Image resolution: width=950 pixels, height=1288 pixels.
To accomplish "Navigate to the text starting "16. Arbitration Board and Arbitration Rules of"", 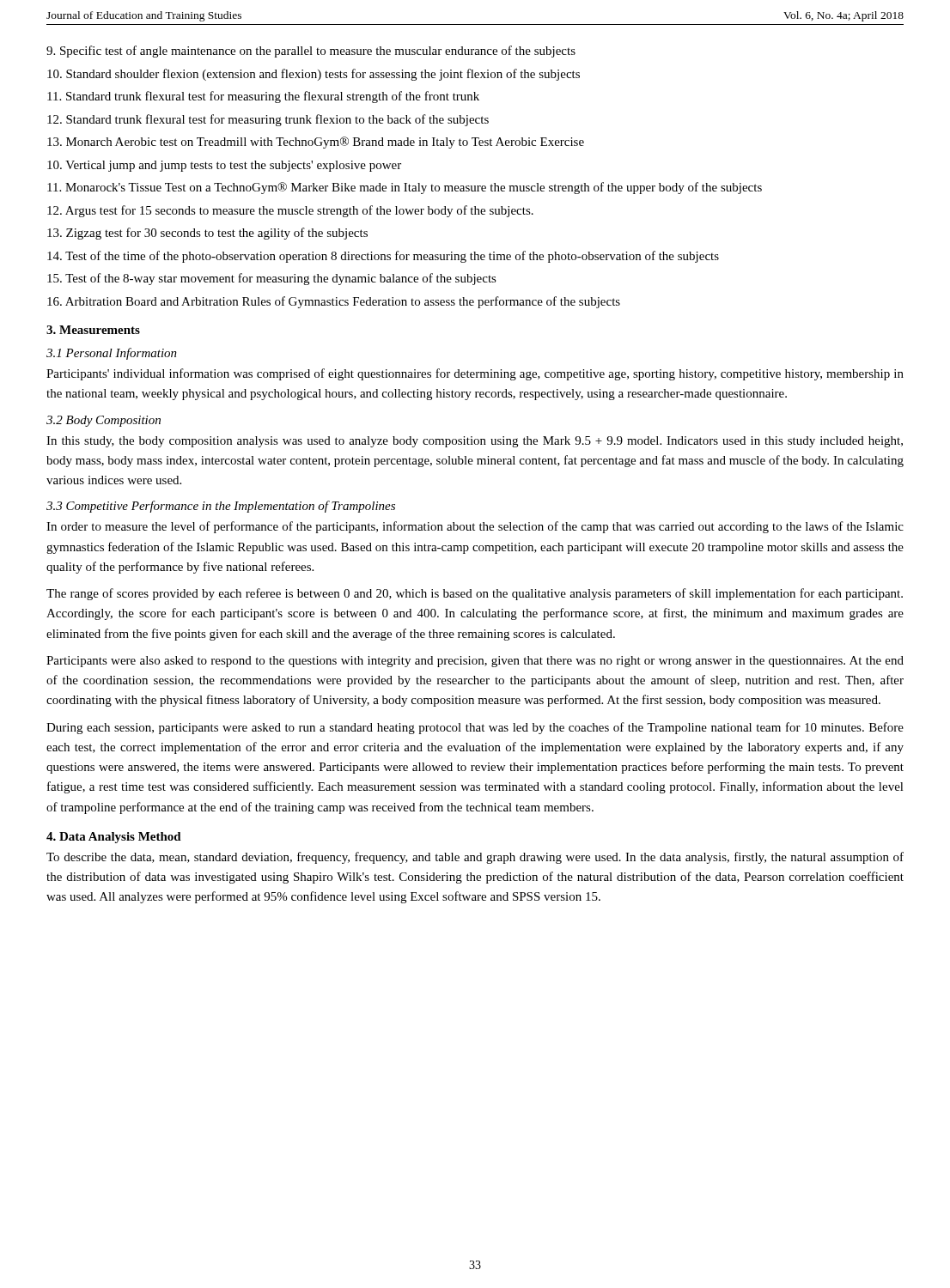I will 333,301.
